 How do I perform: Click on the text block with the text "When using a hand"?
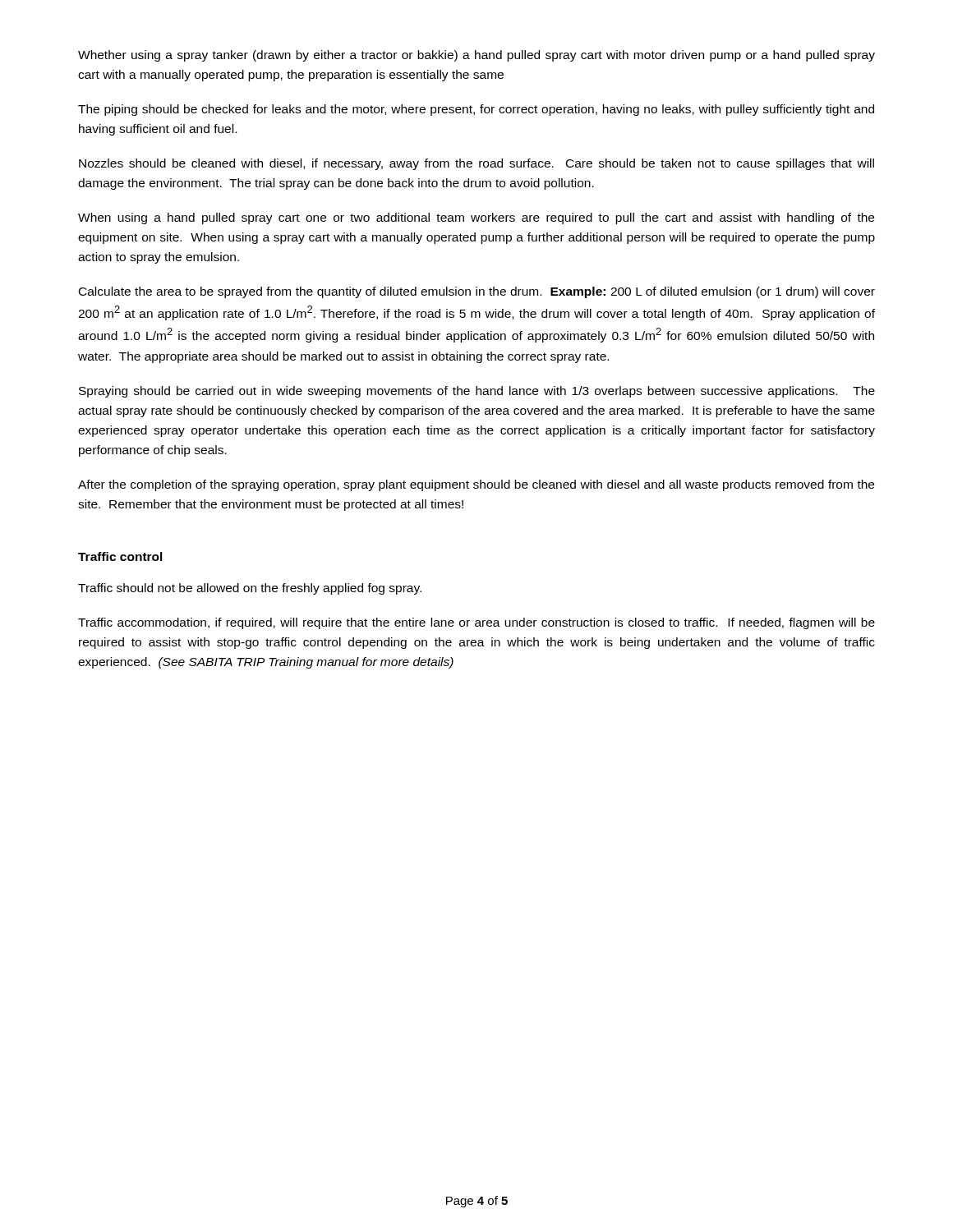pos(476,237)
